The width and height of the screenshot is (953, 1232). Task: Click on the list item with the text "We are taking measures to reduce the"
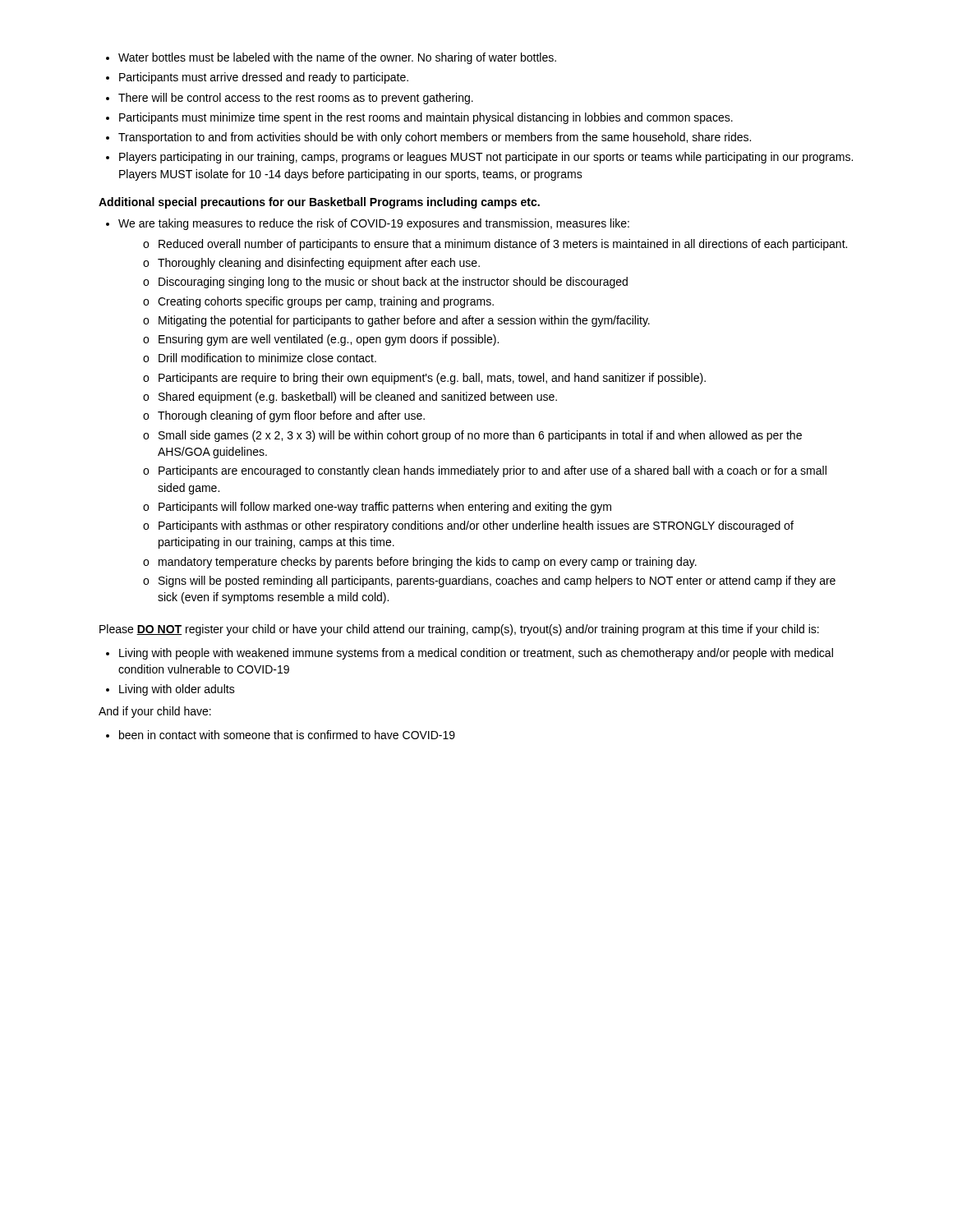click(476, 411)
